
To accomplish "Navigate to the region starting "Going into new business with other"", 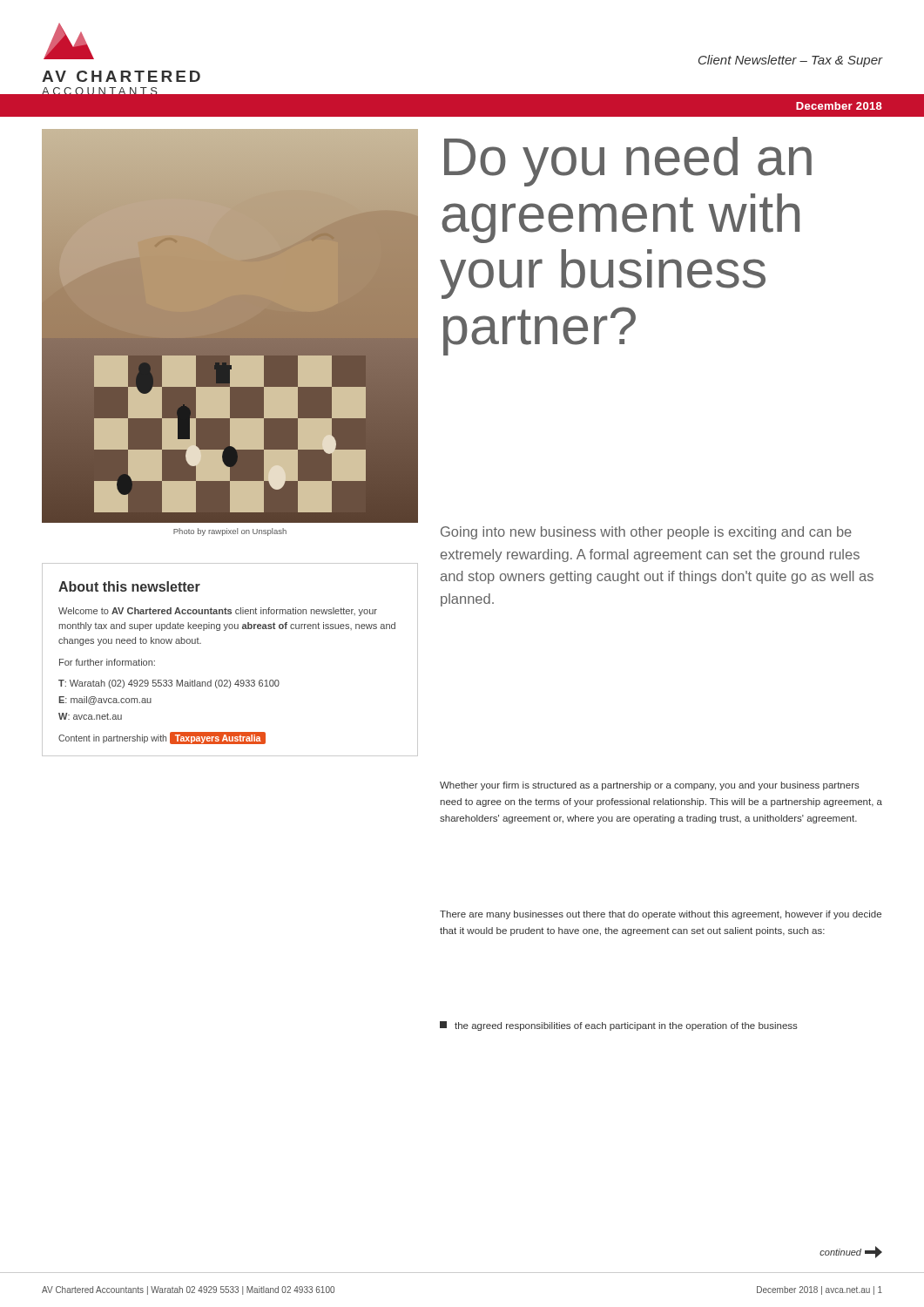I will click(x=657, y=565).
